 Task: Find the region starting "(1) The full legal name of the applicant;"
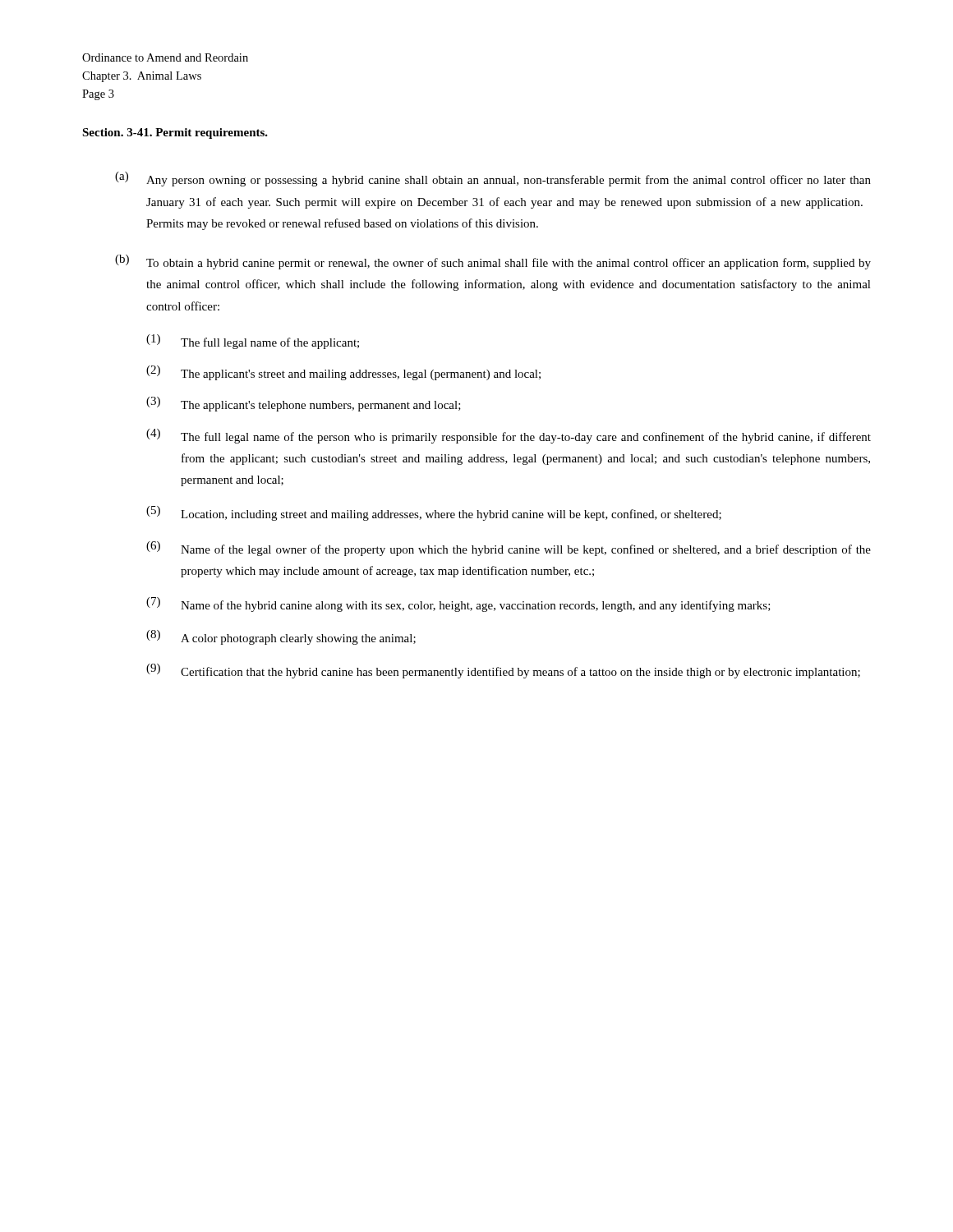[x=253, y=342]
